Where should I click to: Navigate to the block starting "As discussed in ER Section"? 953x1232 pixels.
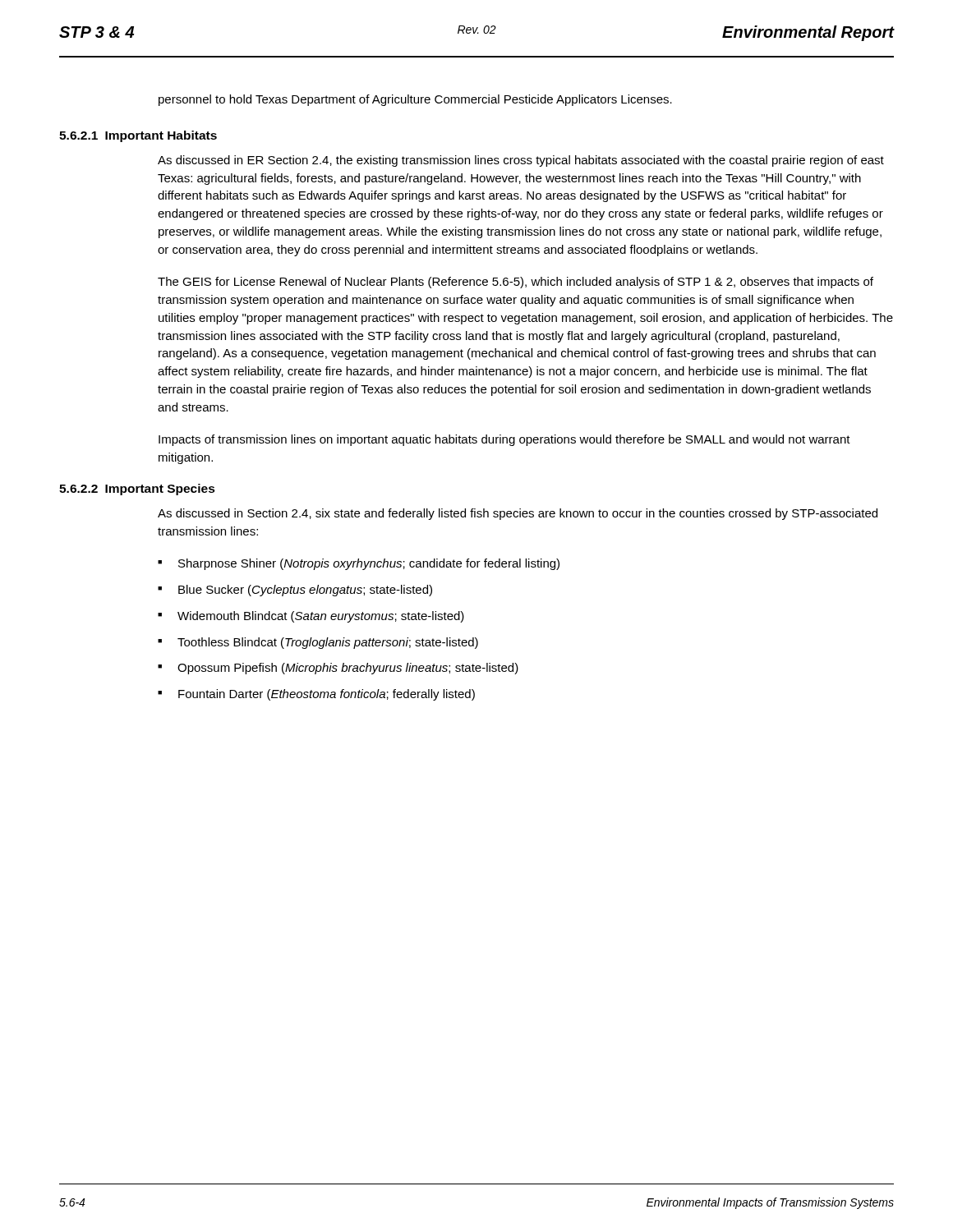click(521, 204)
